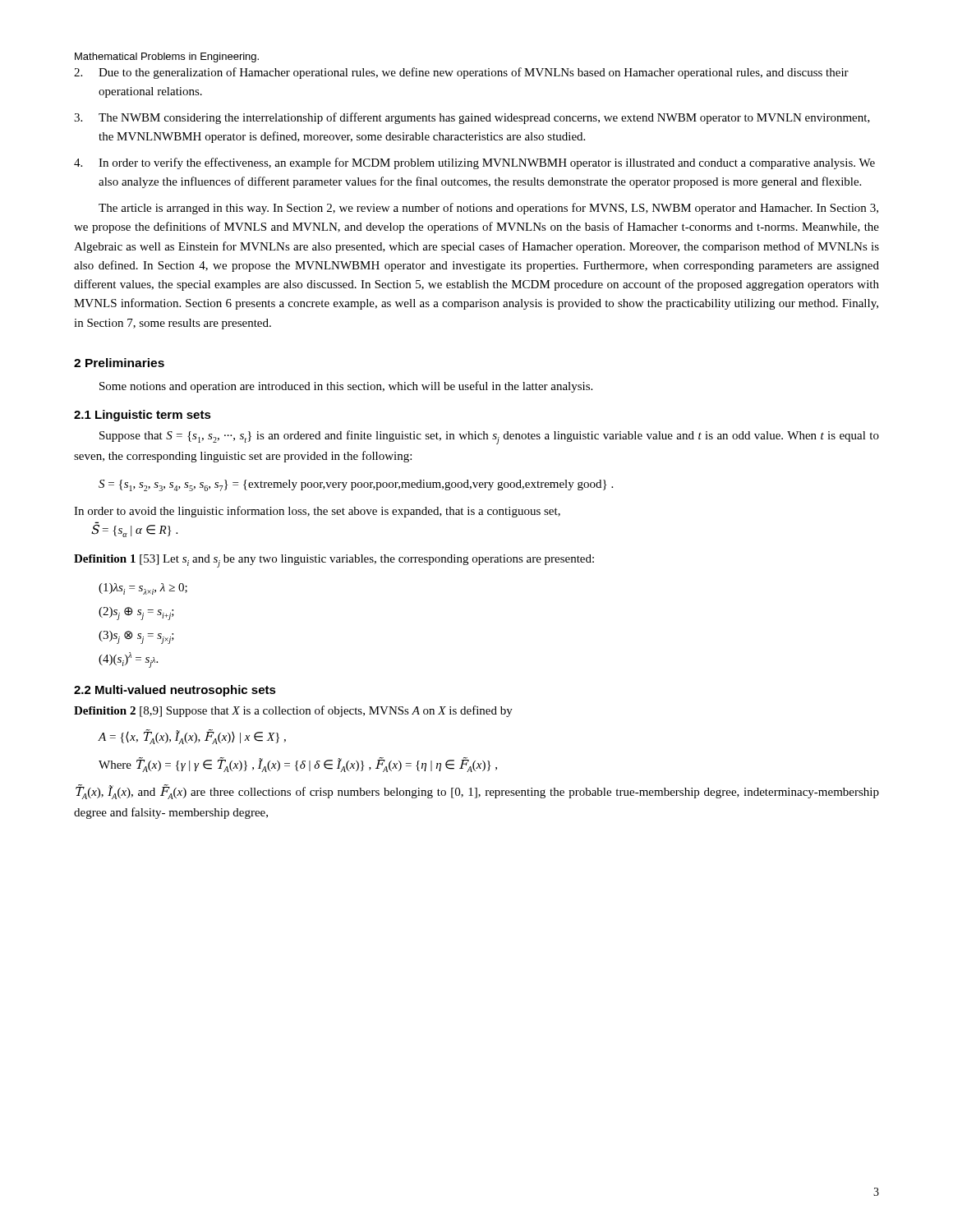
Task: Click on the list item with the text "3. The NWBM"
Action: pyautogui.click(x=476, y=127)
